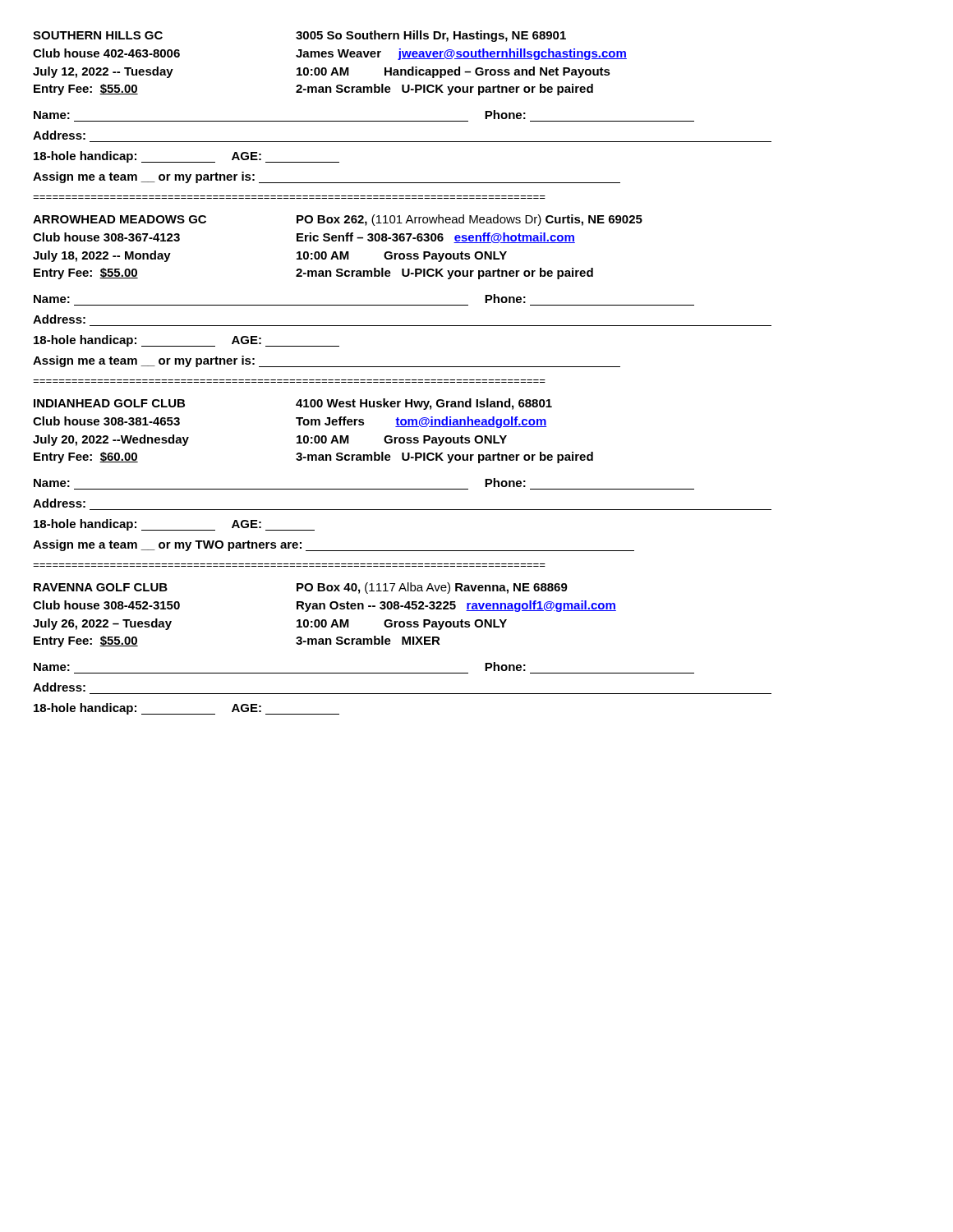Click on the element starting "Assign me a team __ or my TWO"

tap(334, 543)
